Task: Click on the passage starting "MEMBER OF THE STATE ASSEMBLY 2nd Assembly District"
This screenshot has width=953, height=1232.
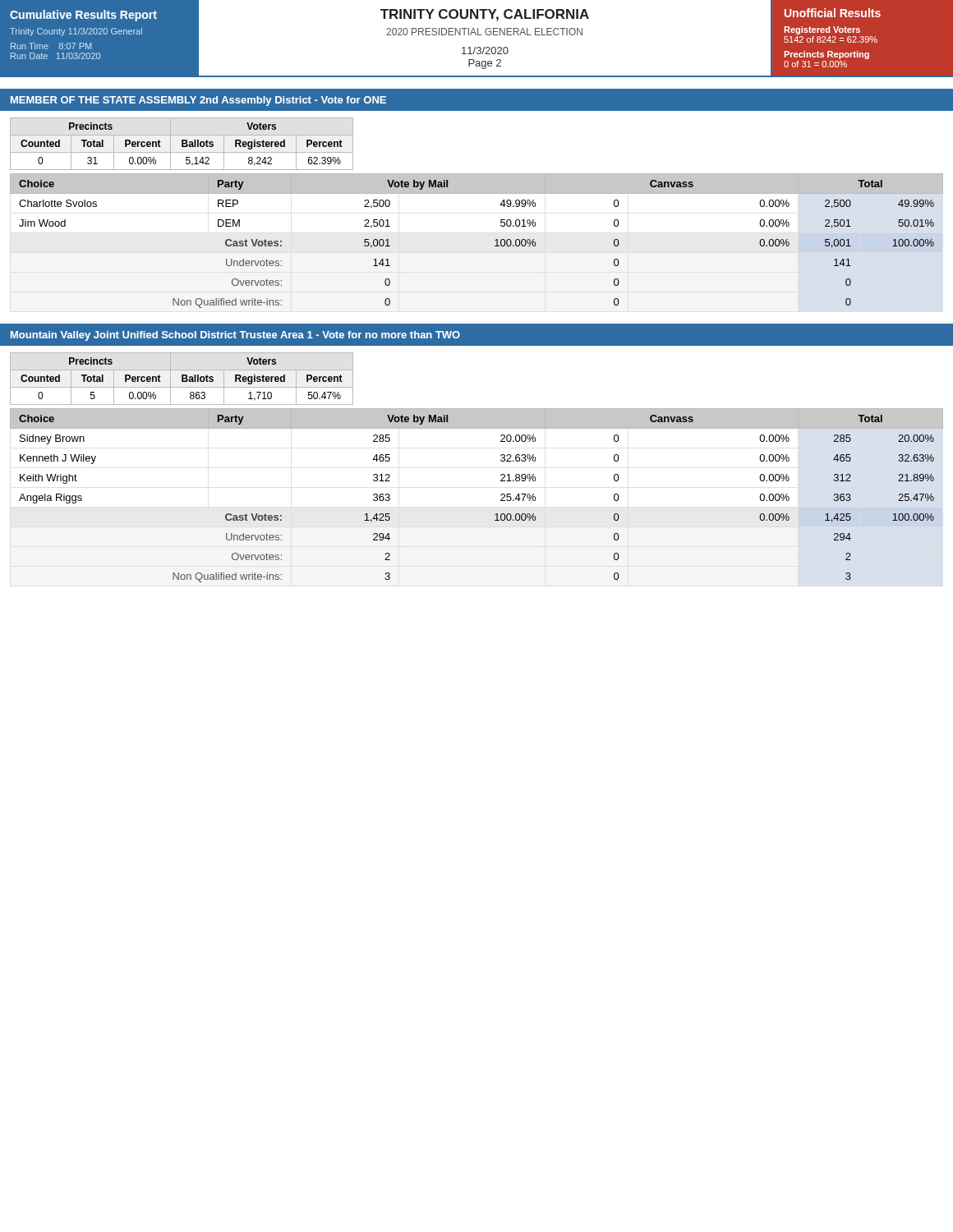Action: click(x=198, y=100)
